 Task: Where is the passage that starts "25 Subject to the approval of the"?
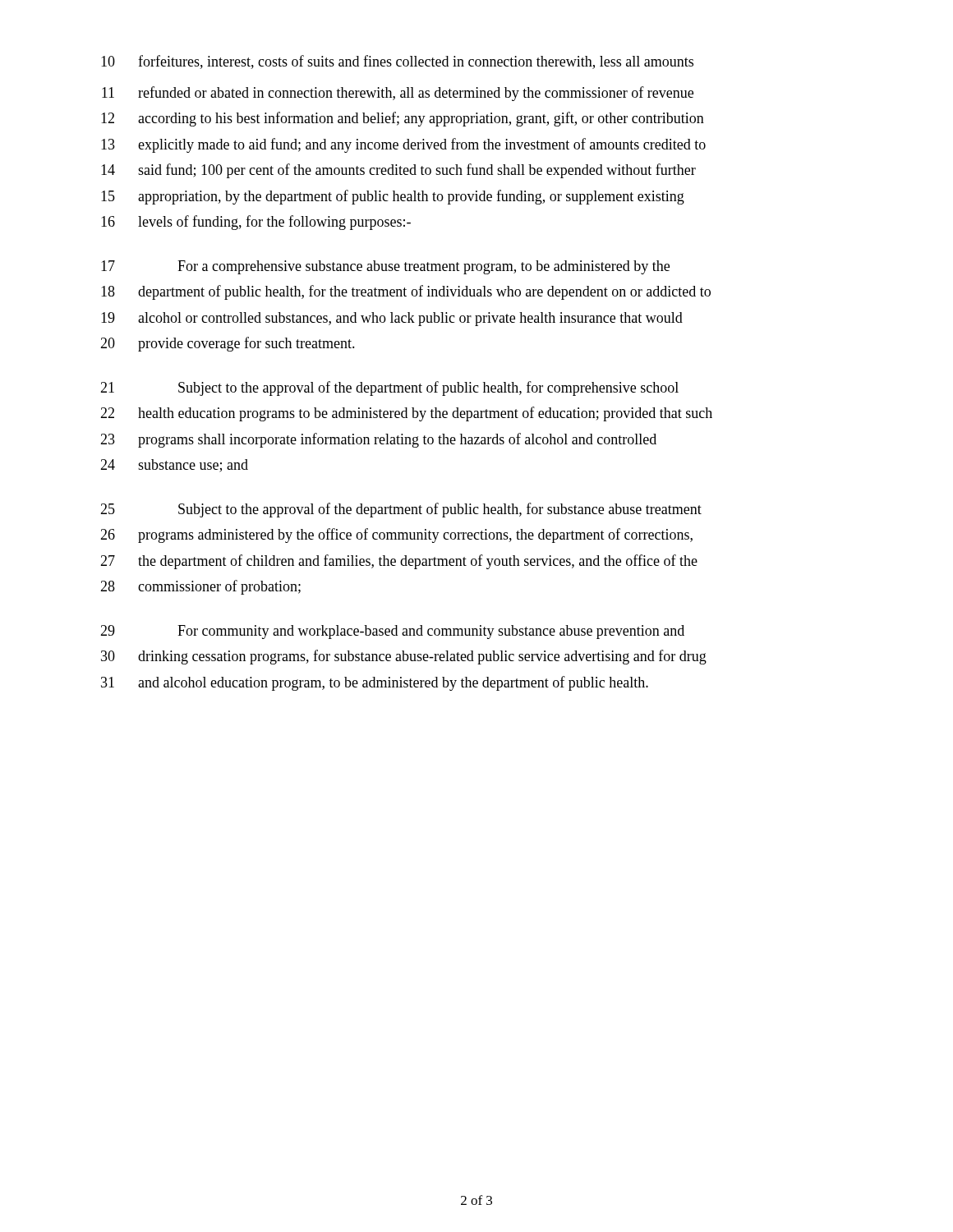click(485, 548)
